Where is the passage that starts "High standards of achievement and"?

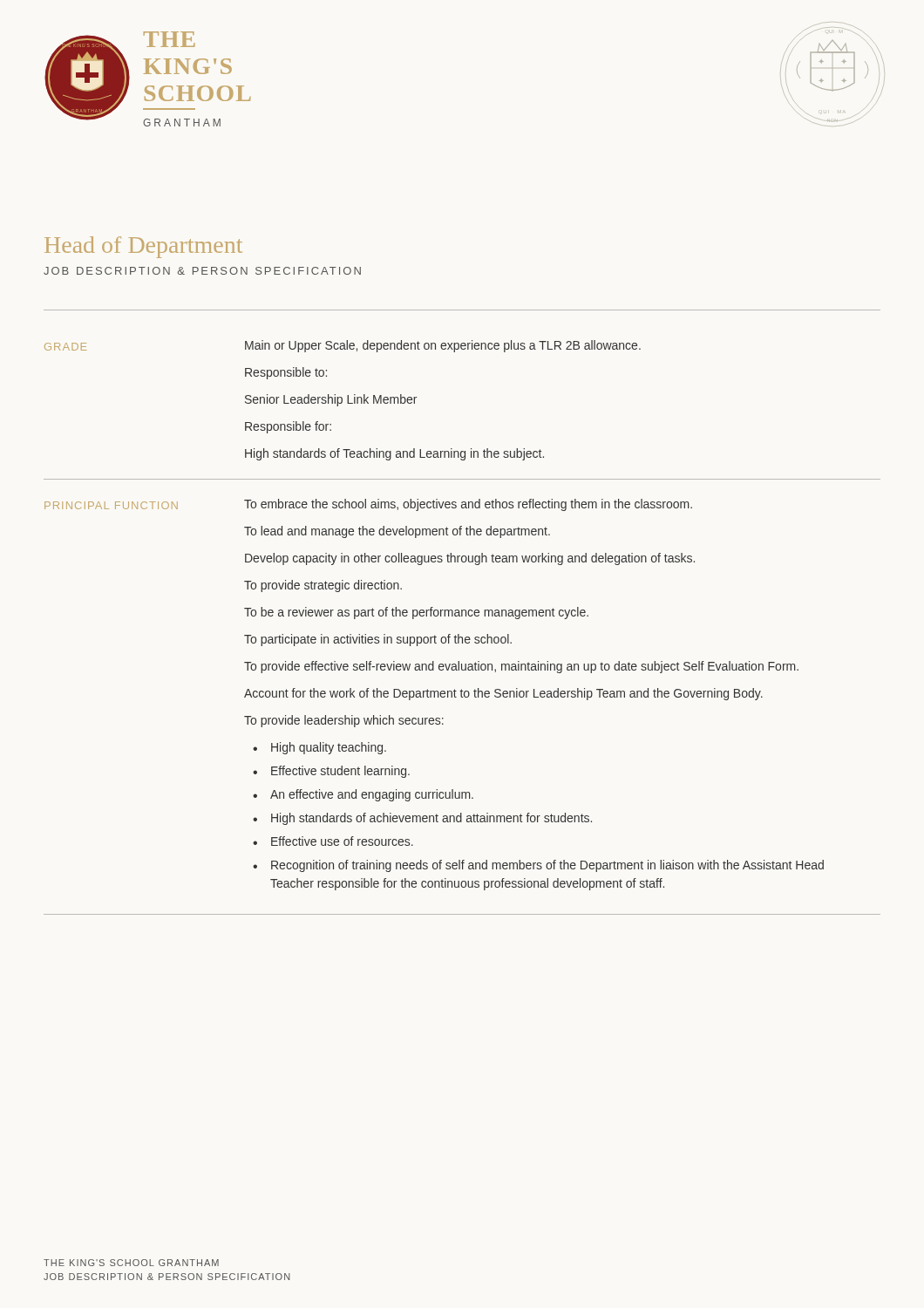(432, 818)
